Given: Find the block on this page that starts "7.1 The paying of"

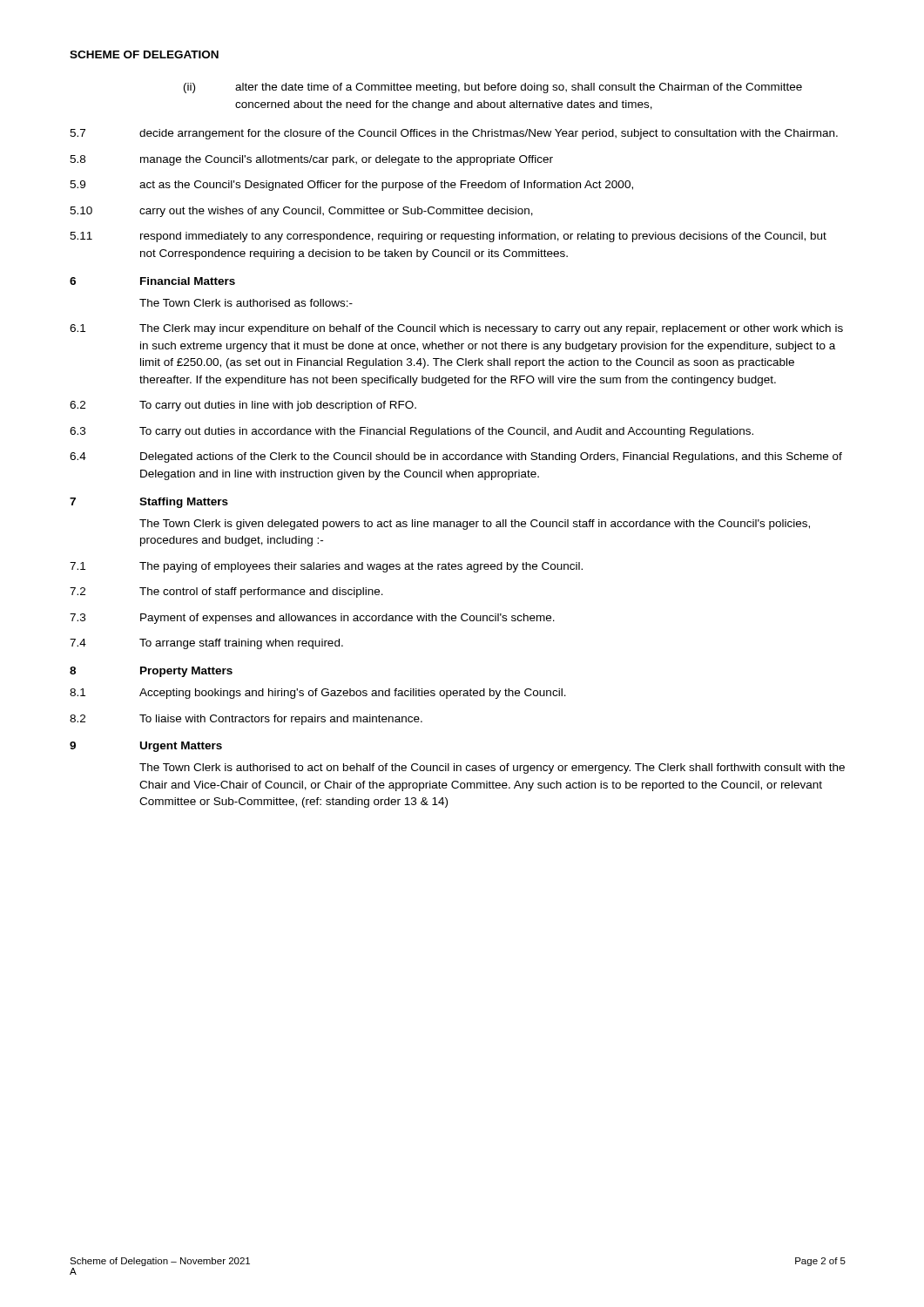Looking at the screenshot, I should point(458,566).
